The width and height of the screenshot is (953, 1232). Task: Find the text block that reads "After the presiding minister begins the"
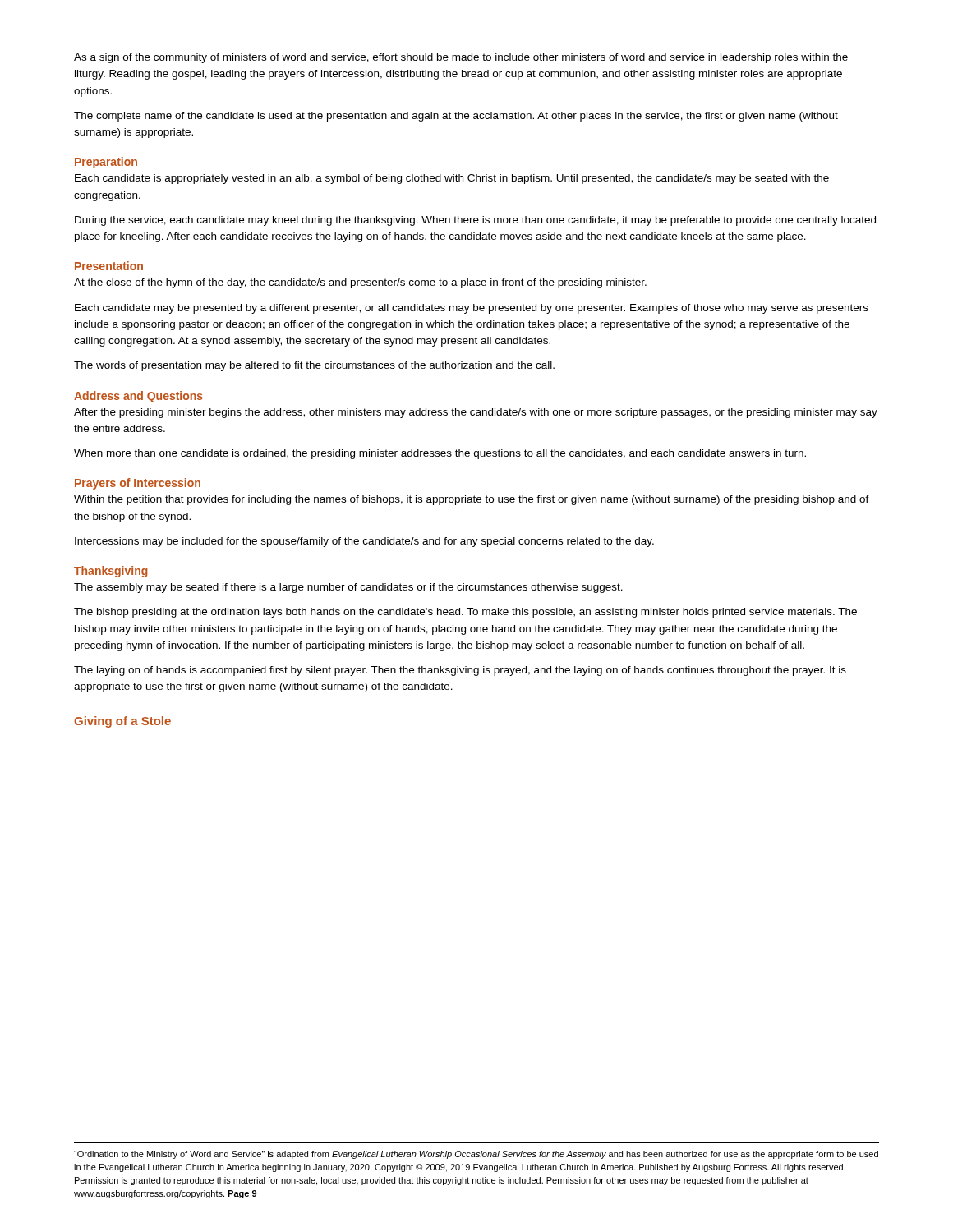[x=476, y=420]
